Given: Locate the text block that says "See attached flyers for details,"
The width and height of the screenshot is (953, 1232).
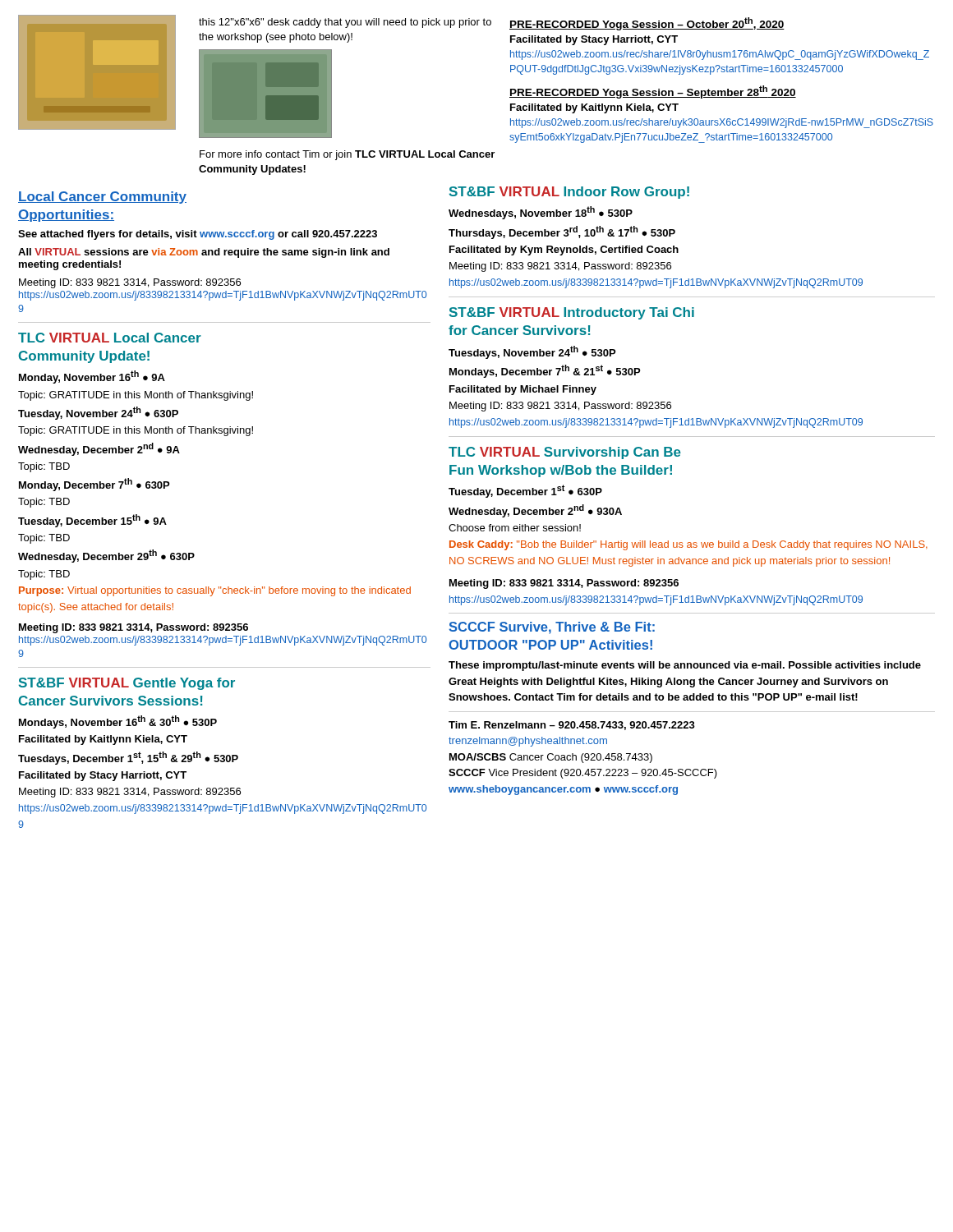Looking at the screenshot, I should (198, 234).
